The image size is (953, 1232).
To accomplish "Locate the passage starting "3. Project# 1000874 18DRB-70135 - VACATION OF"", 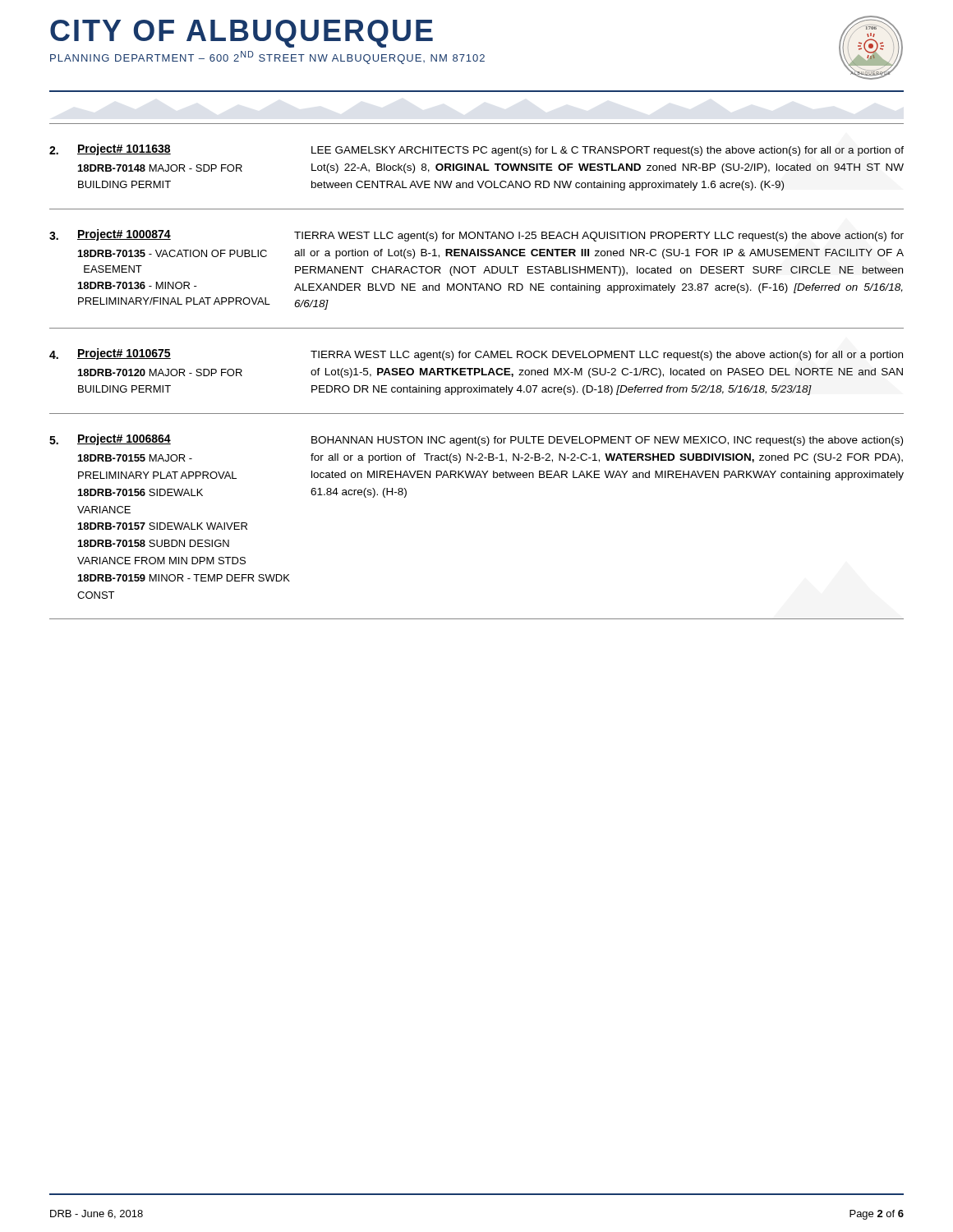I will point(476,270).
